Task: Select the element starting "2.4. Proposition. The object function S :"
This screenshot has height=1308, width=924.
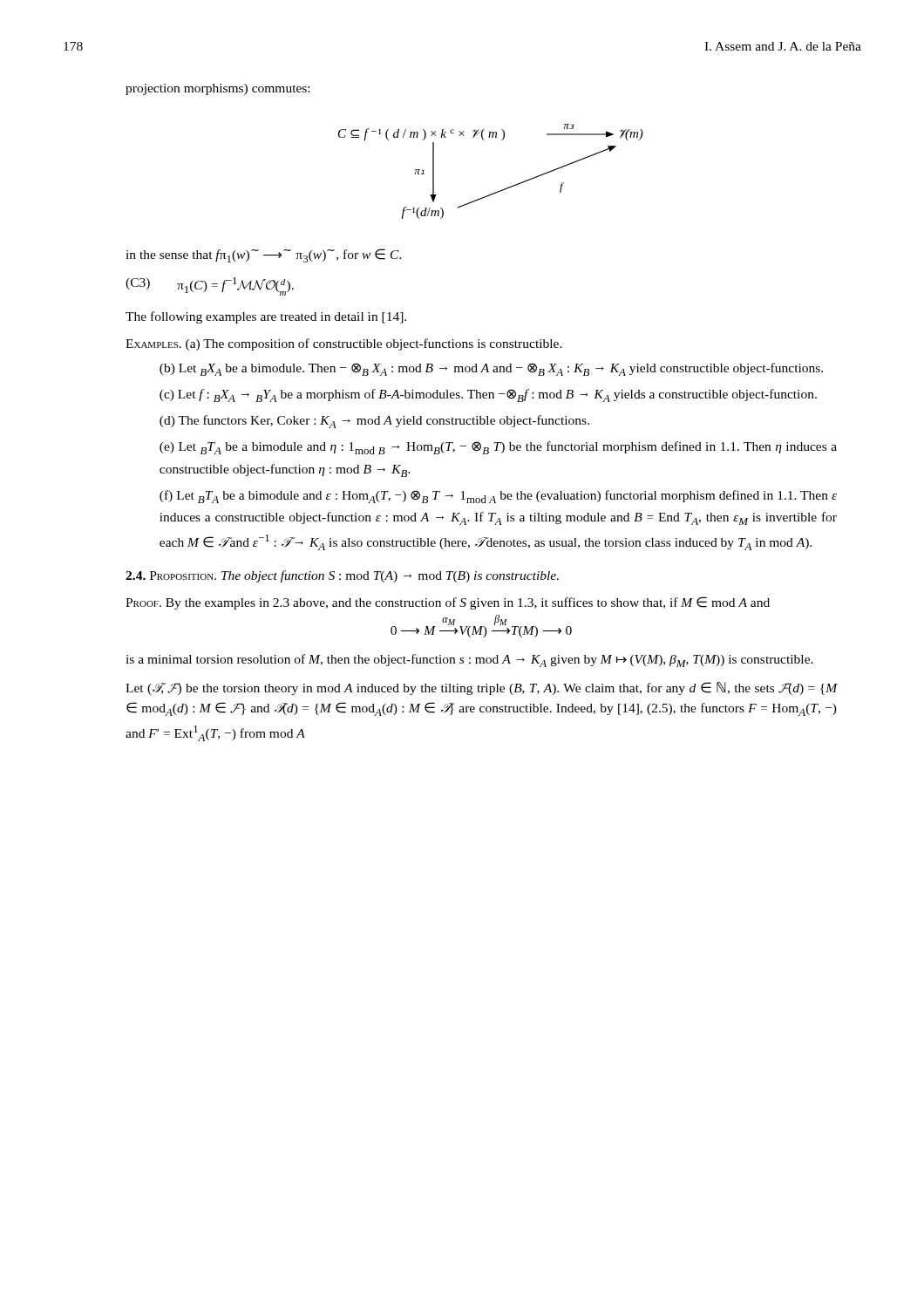Action: pyautogui.click(x=481, y=576)
